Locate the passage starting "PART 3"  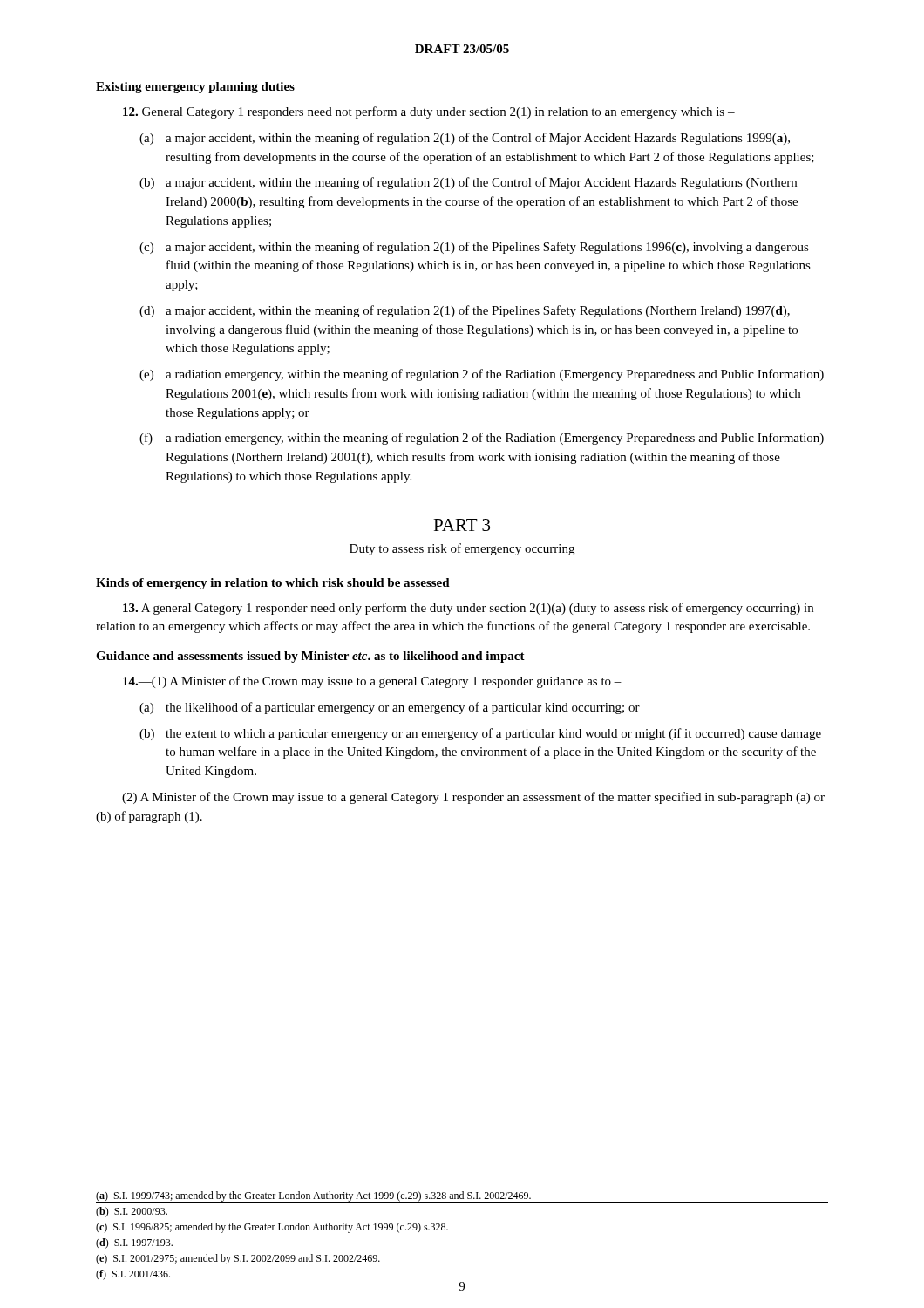[x=462, y=525]
